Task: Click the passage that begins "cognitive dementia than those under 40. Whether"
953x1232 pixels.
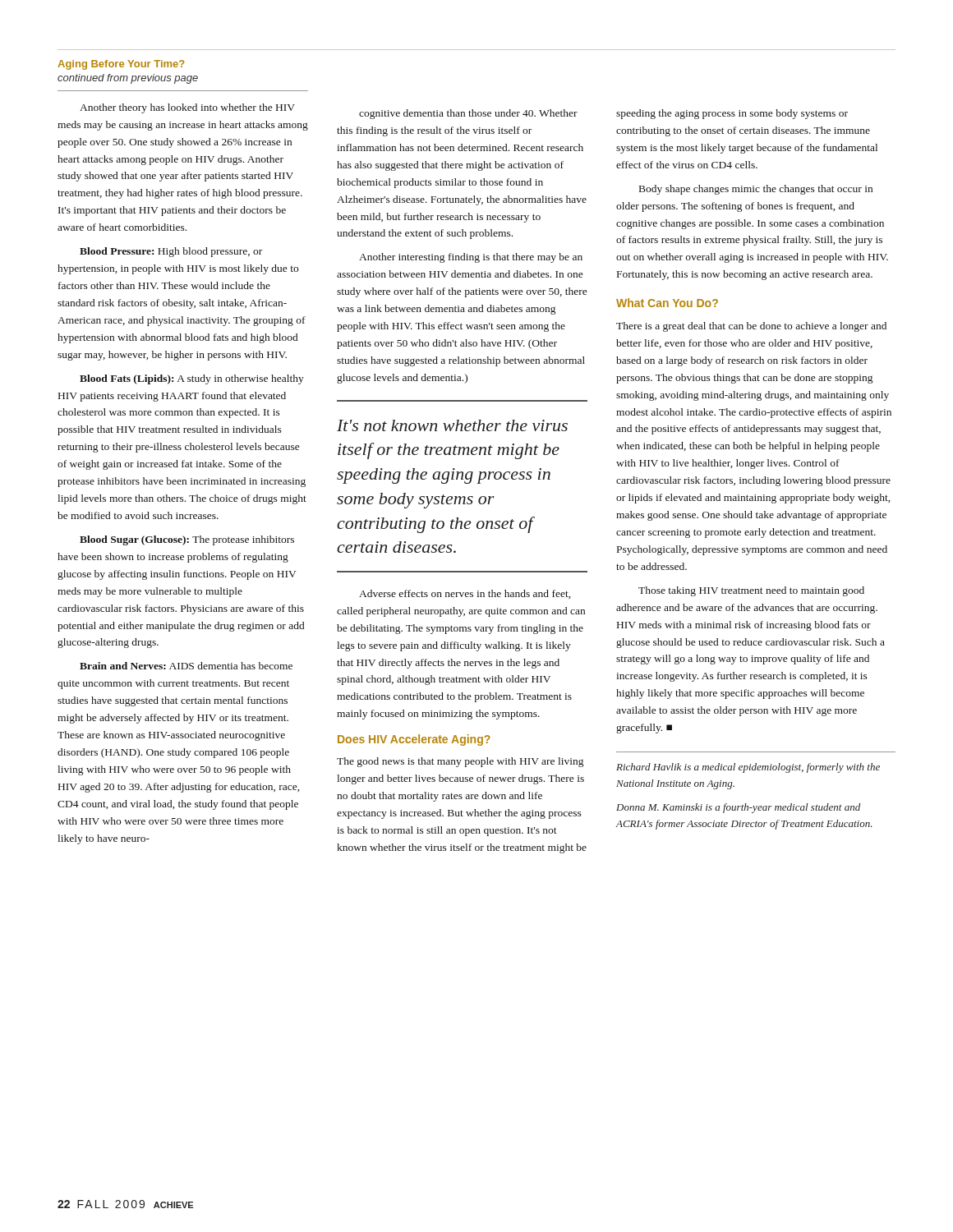Action: (462, 246)
